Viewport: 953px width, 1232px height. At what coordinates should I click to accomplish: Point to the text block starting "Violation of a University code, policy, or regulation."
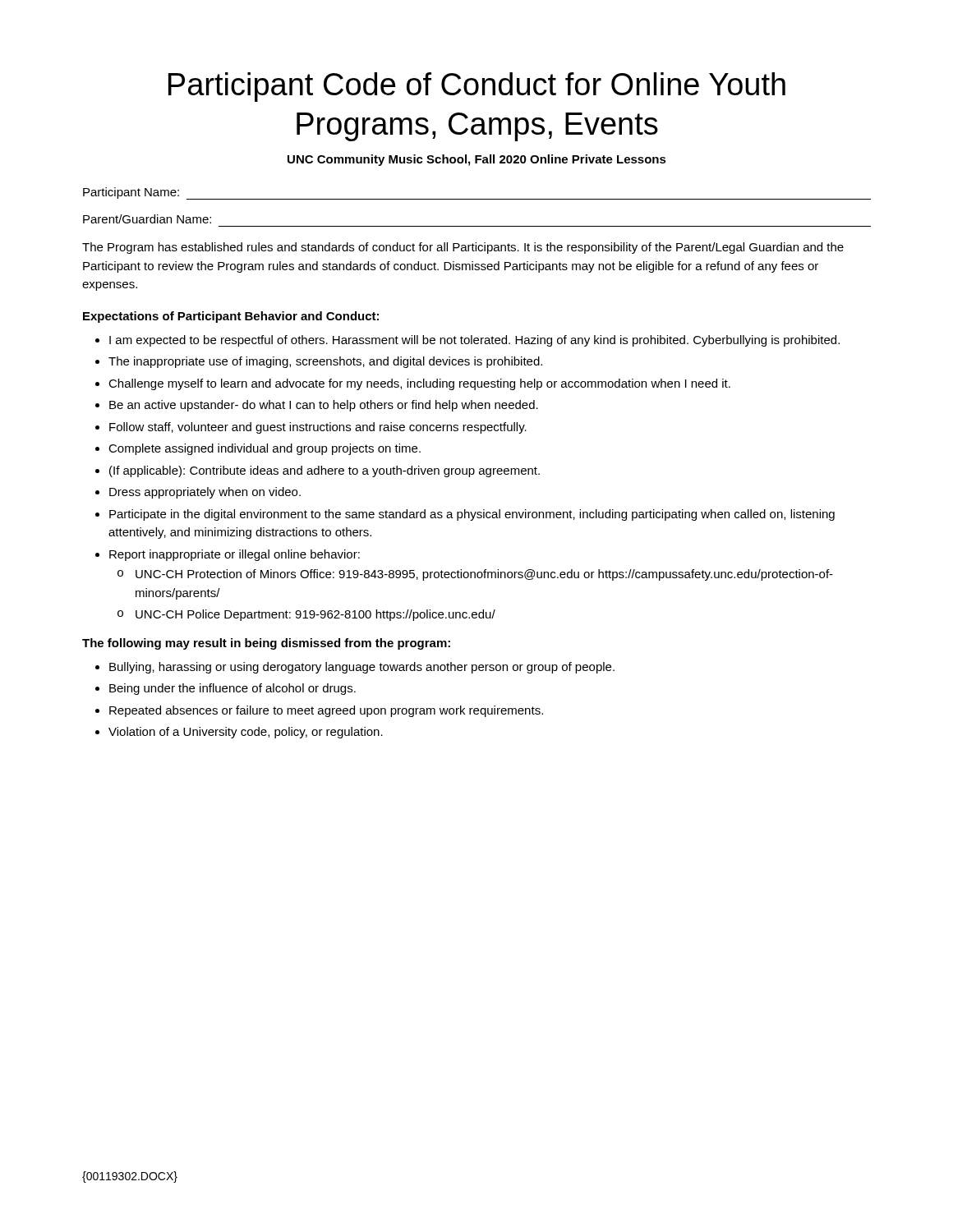coord(246,731)
